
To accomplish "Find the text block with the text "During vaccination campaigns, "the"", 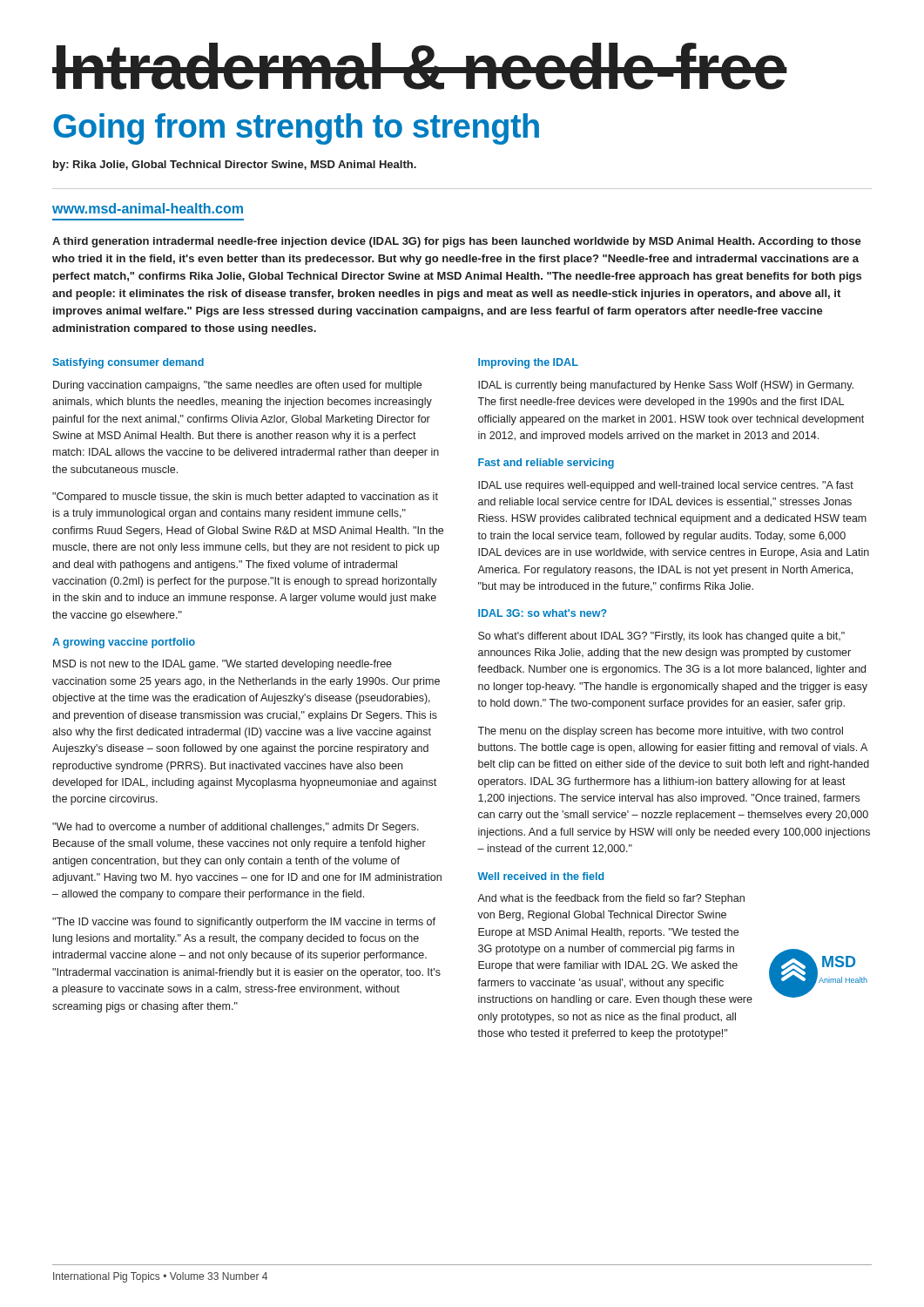I will (x=246, y=427).
